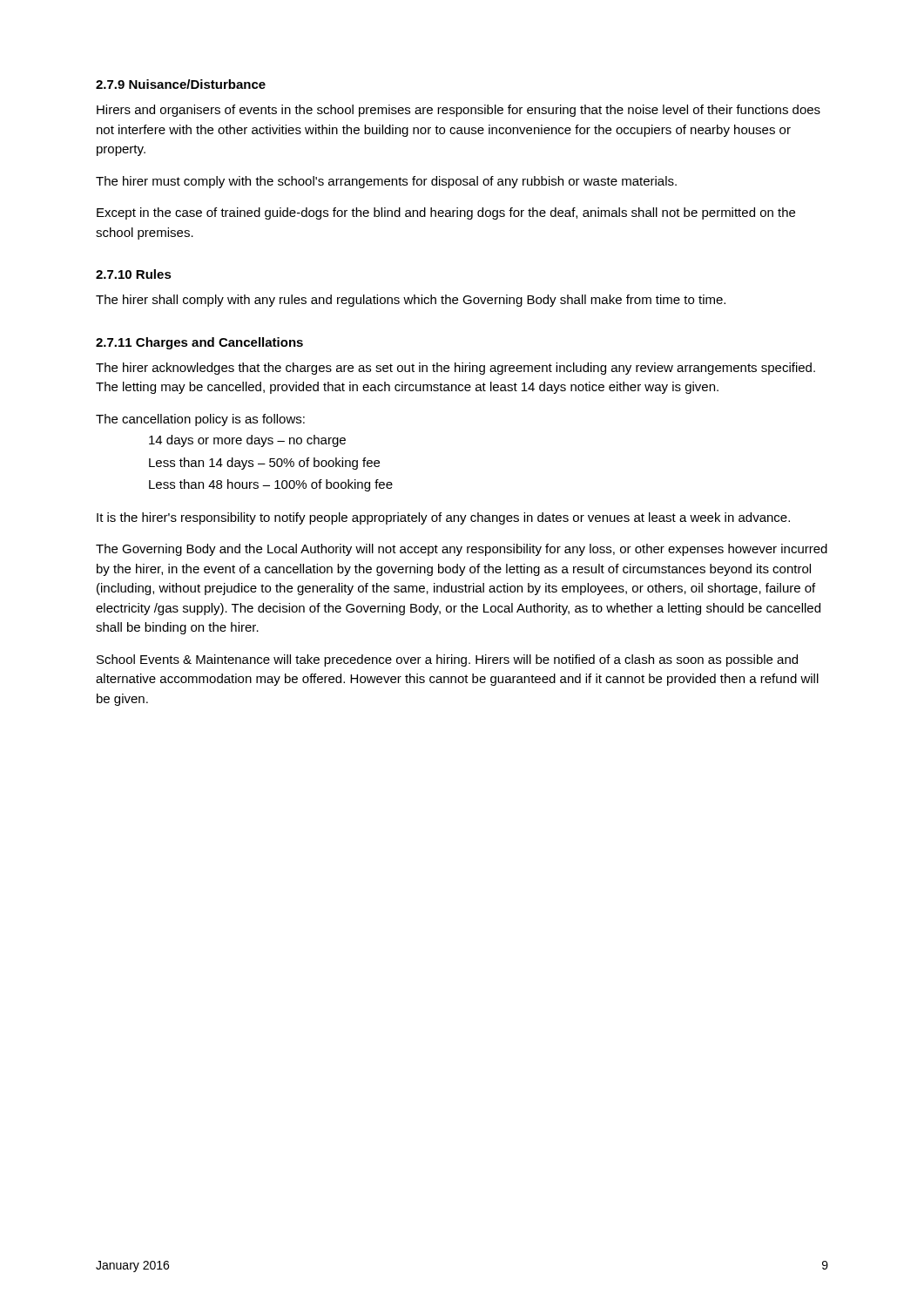The height and width of the screenshot is (1307, 924).
Task: Select the list item that reads "Less than 48 hours – 100%"
Action: click(x=270, y=484)
